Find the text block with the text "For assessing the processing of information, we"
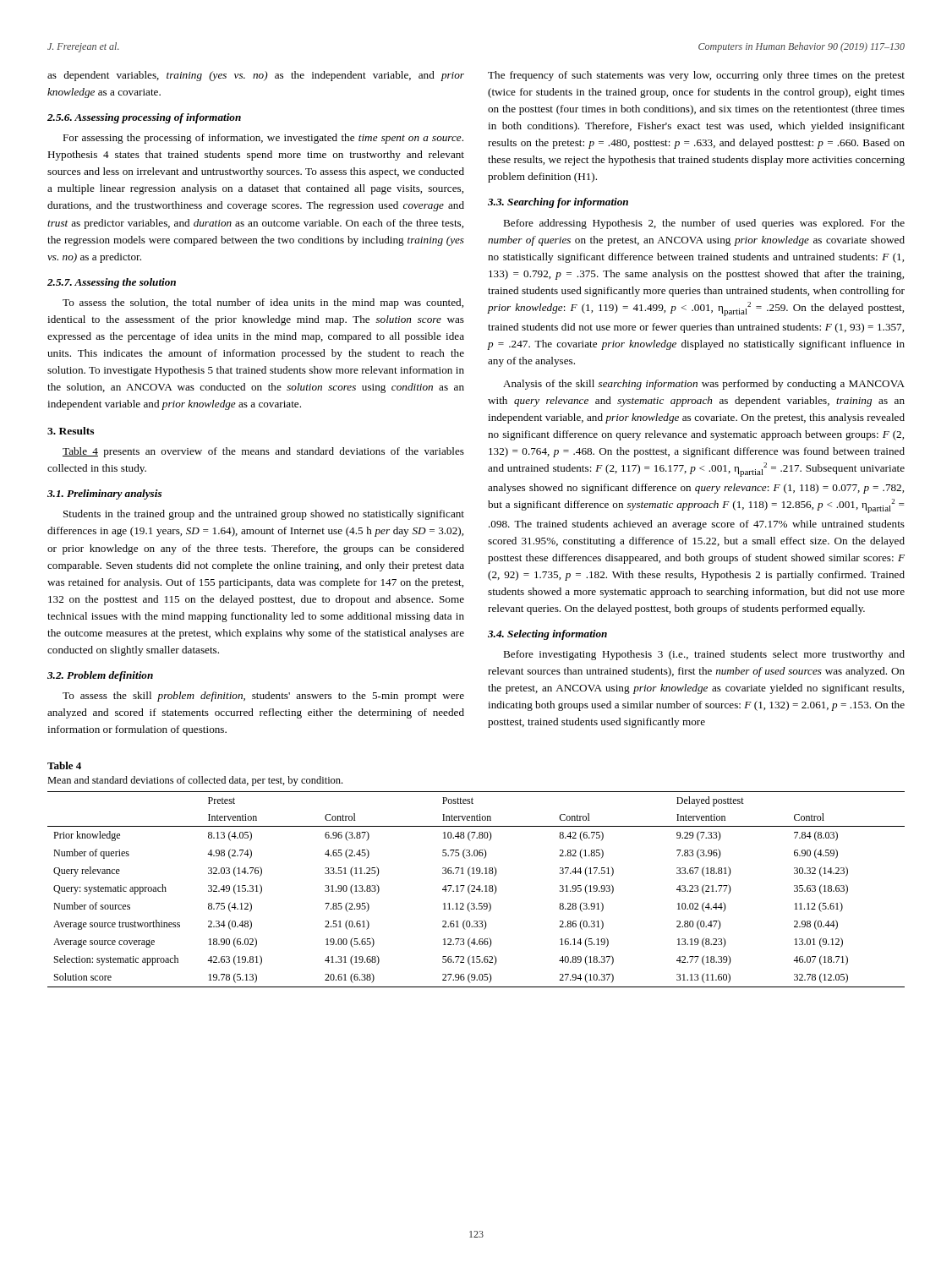The image size is (952, 1268). (x=256, y=197)
